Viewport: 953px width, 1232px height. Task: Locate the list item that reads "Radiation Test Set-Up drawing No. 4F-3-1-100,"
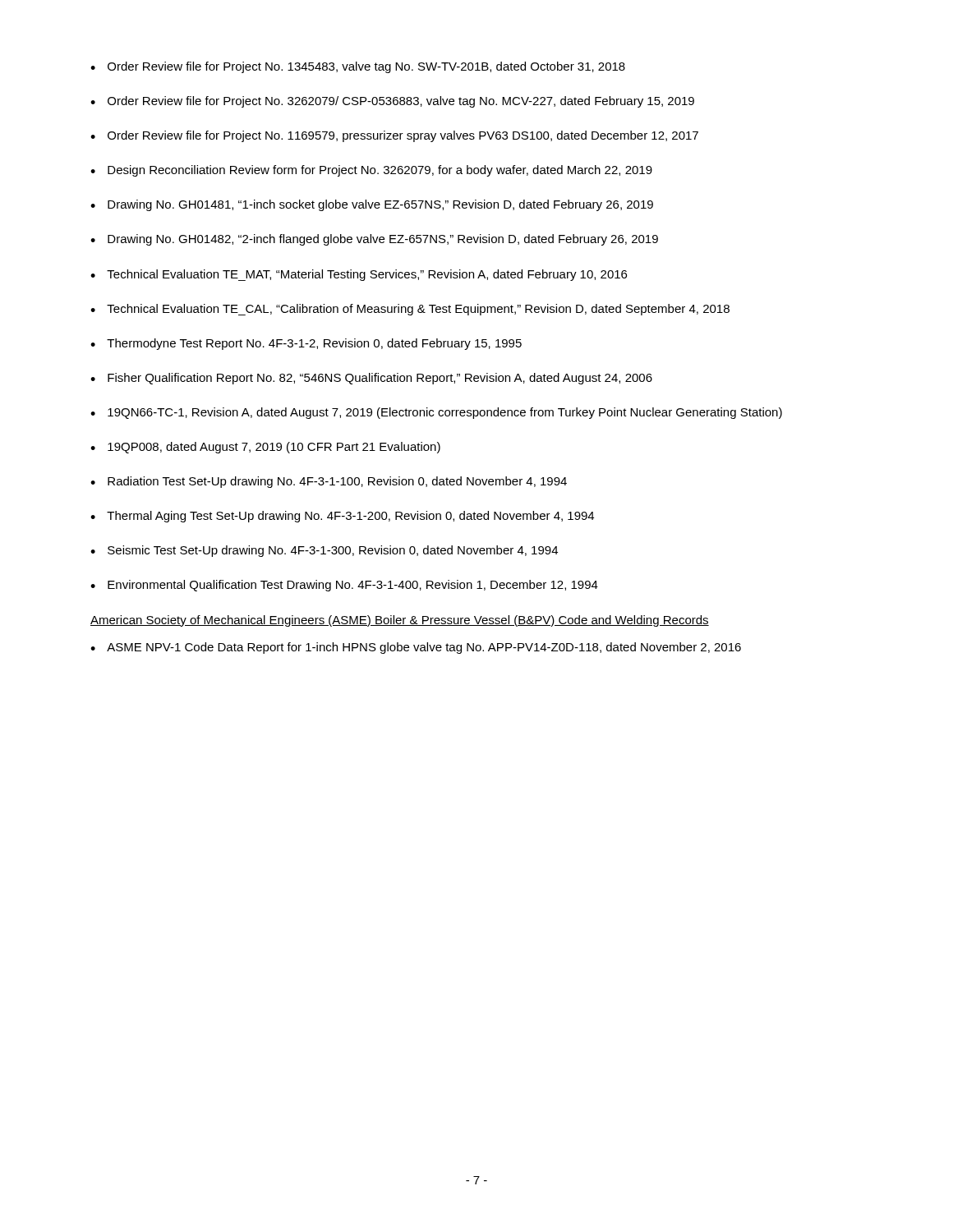tap(337, 481)
